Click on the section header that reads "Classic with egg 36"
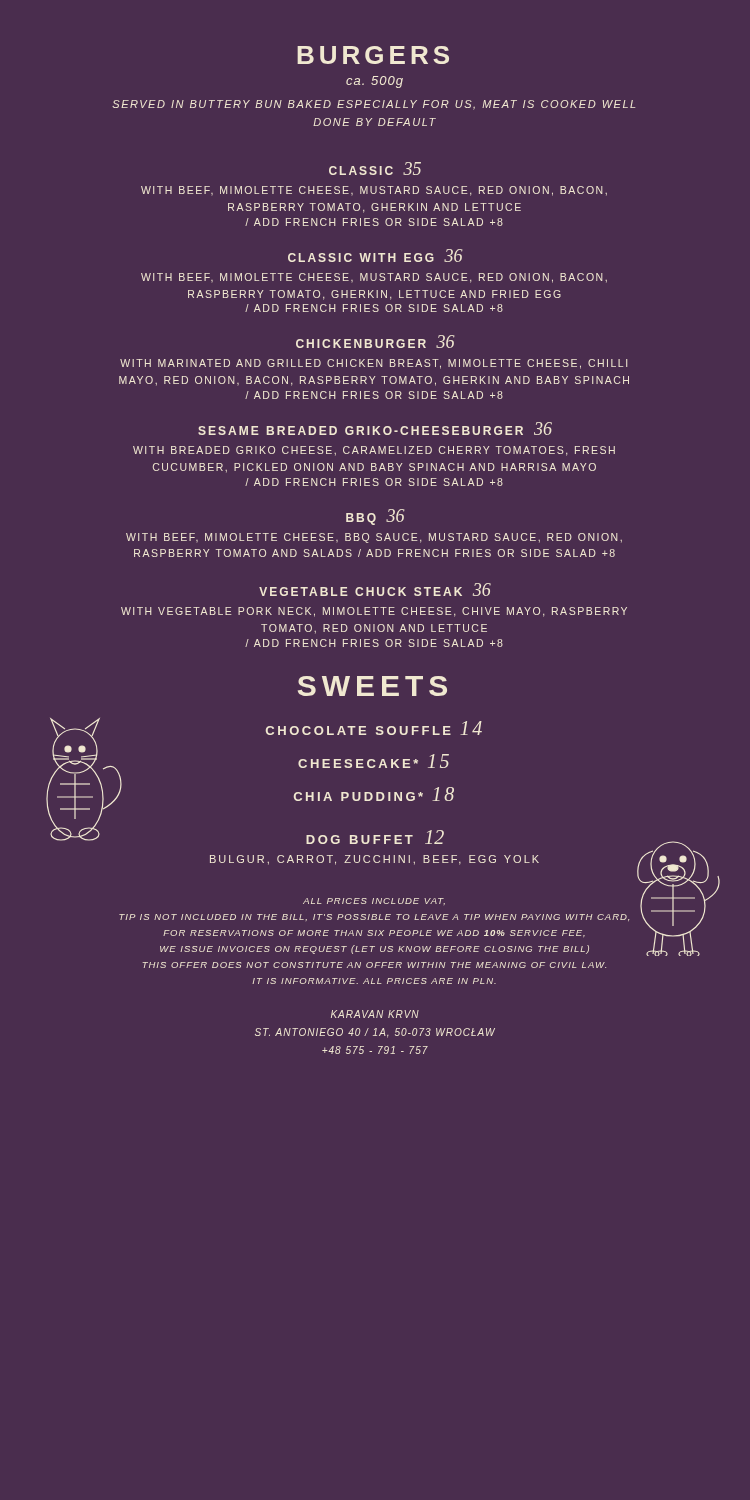 375,256
